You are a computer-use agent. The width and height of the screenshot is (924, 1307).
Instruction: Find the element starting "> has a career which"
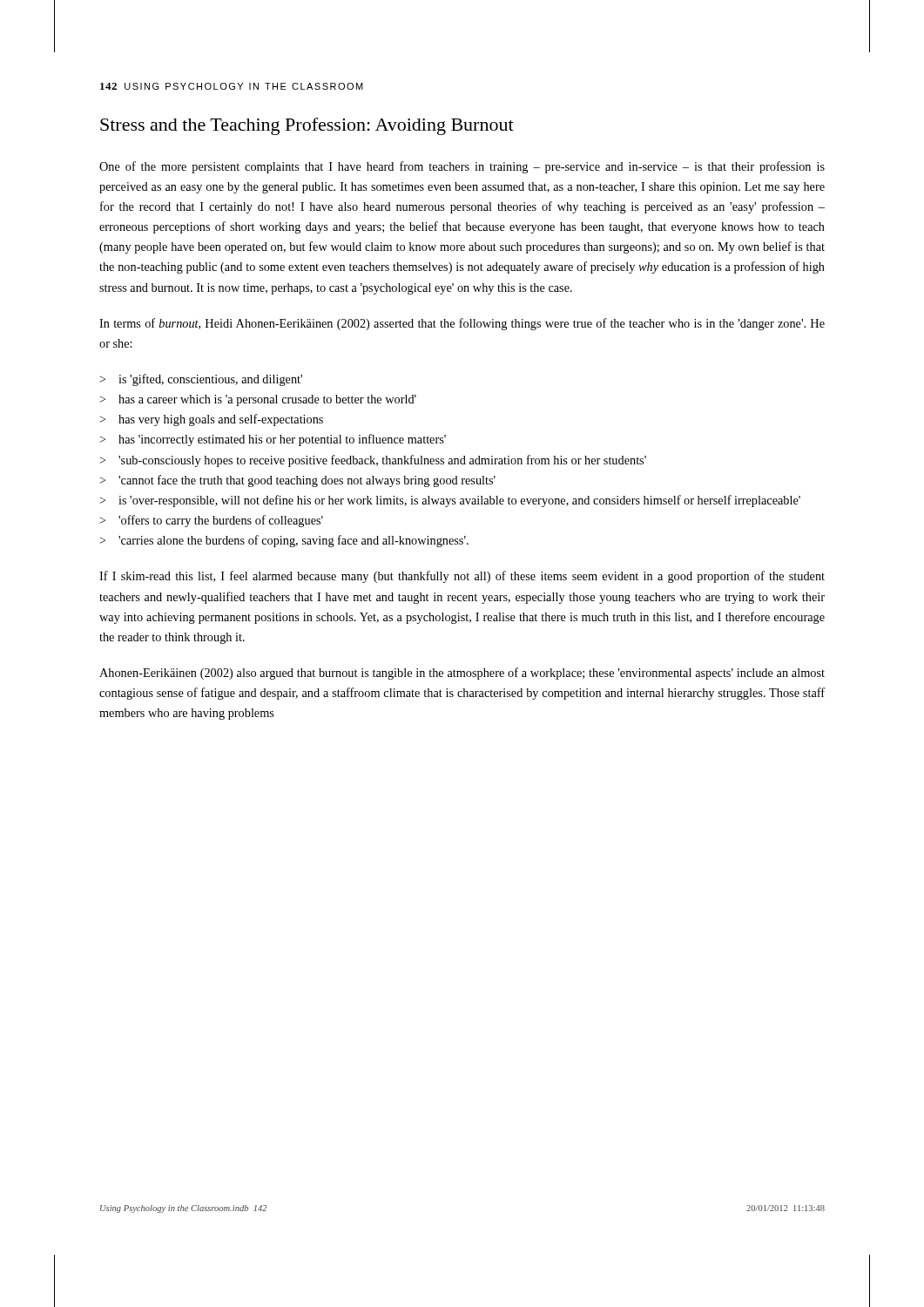click(258, 400)
